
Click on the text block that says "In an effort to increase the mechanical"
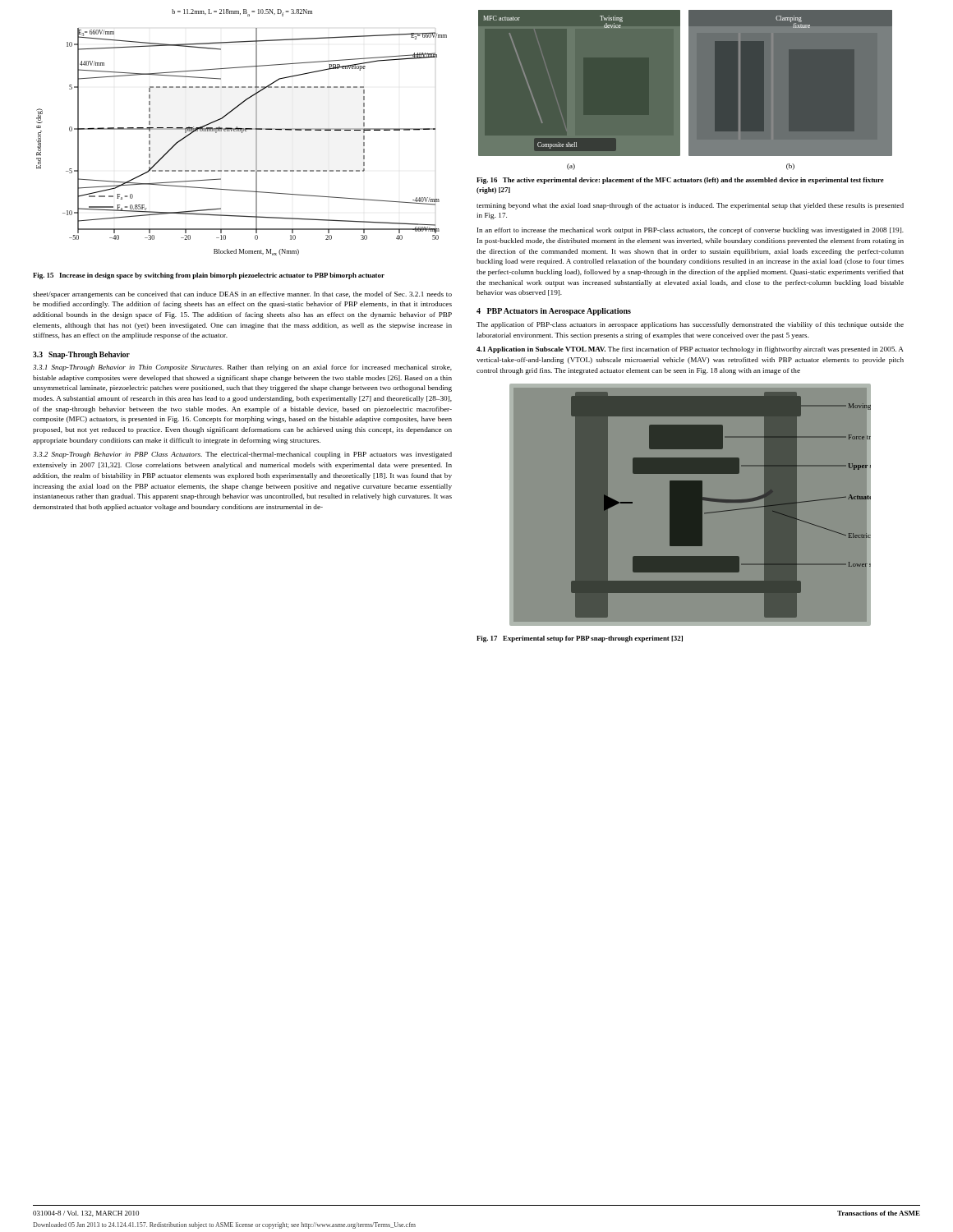(x=690, y=261)
